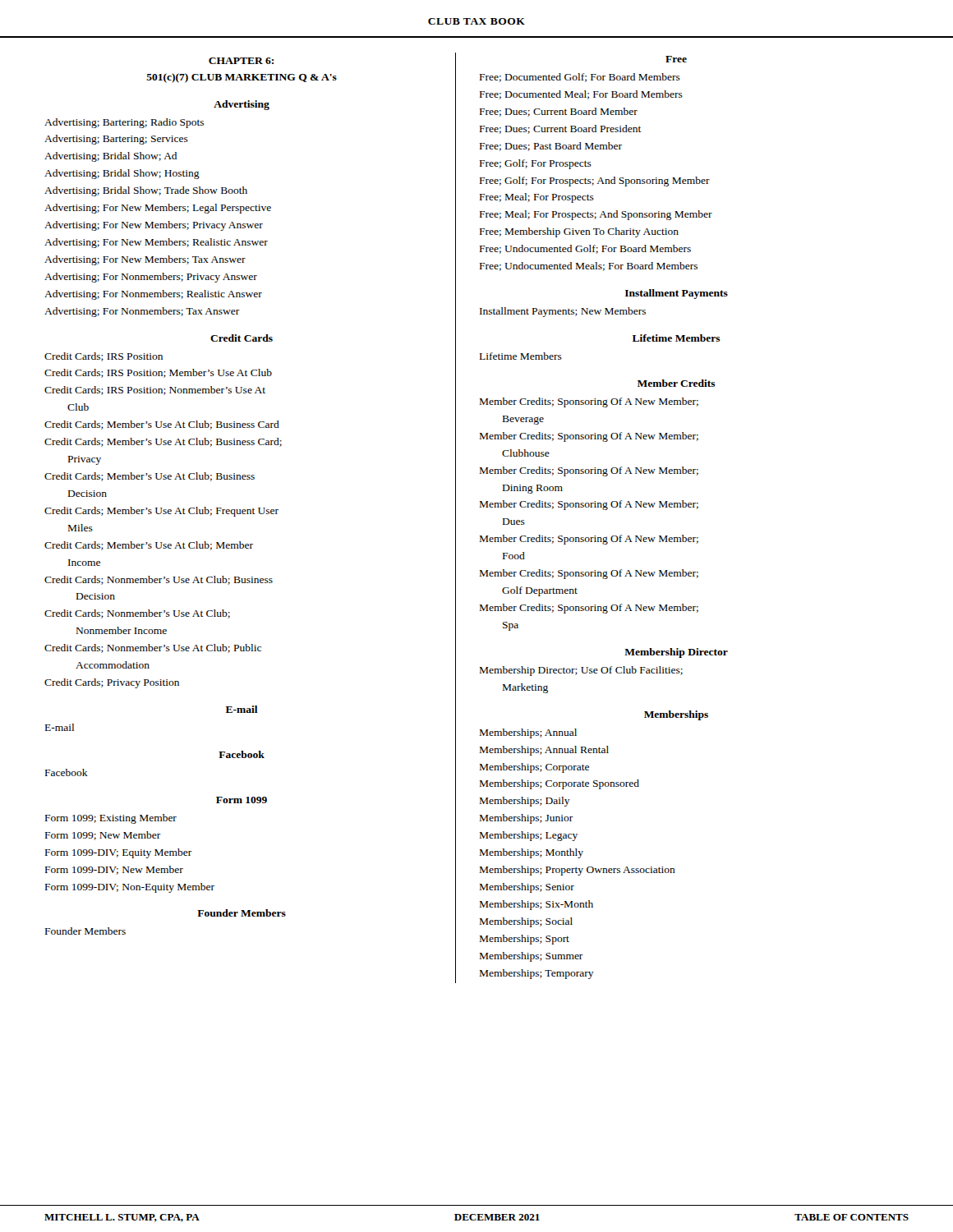Find "Memberships; Annual" on this page
Image resolution: width=953 pixels, height=1232 pixels.
pos(528,732)
